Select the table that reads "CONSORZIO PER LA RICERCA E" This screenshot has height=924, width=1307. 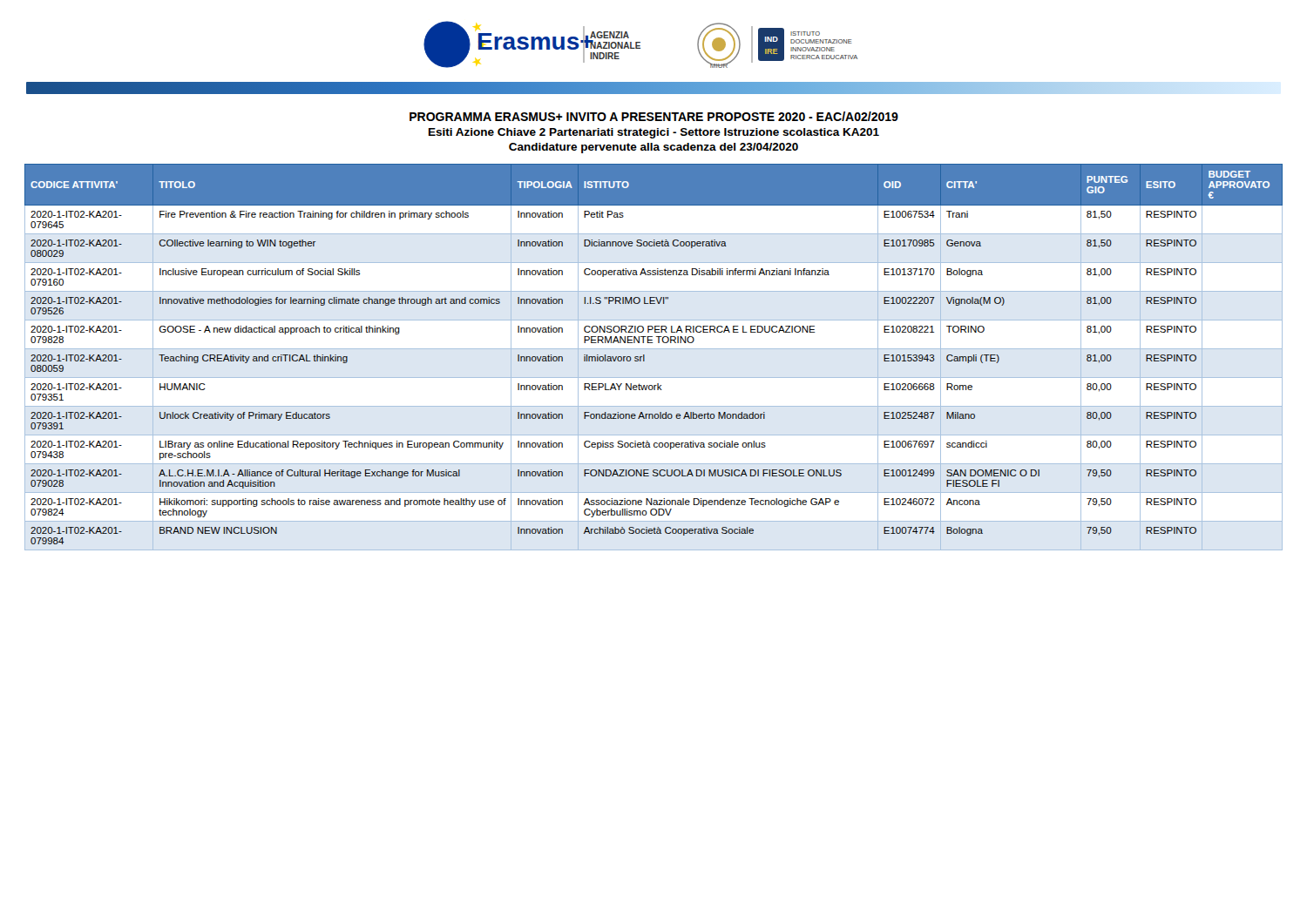654,357
